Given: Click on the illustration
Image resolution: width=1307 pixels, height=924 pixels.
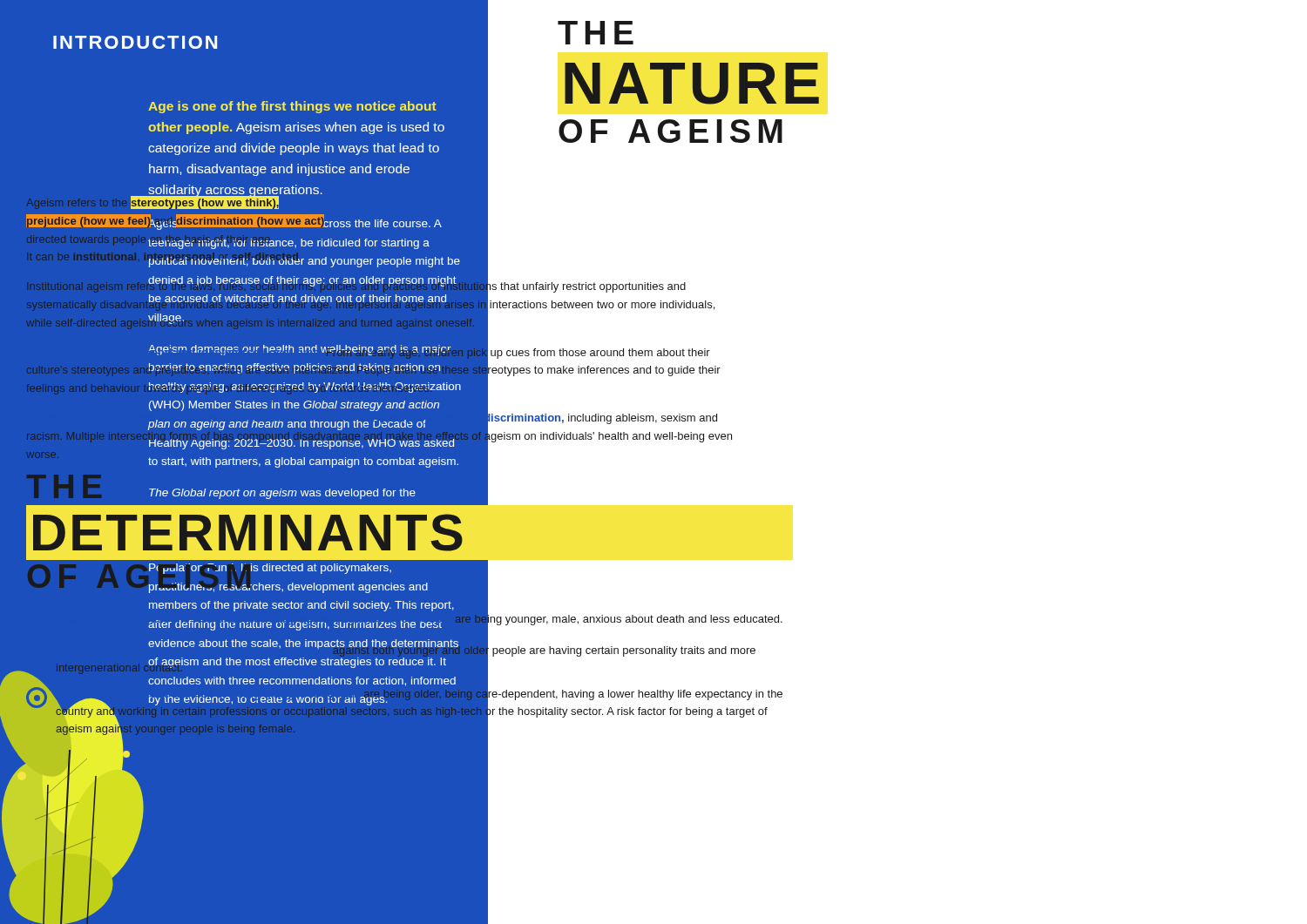Looking at the screenshot, I should 87,715.
